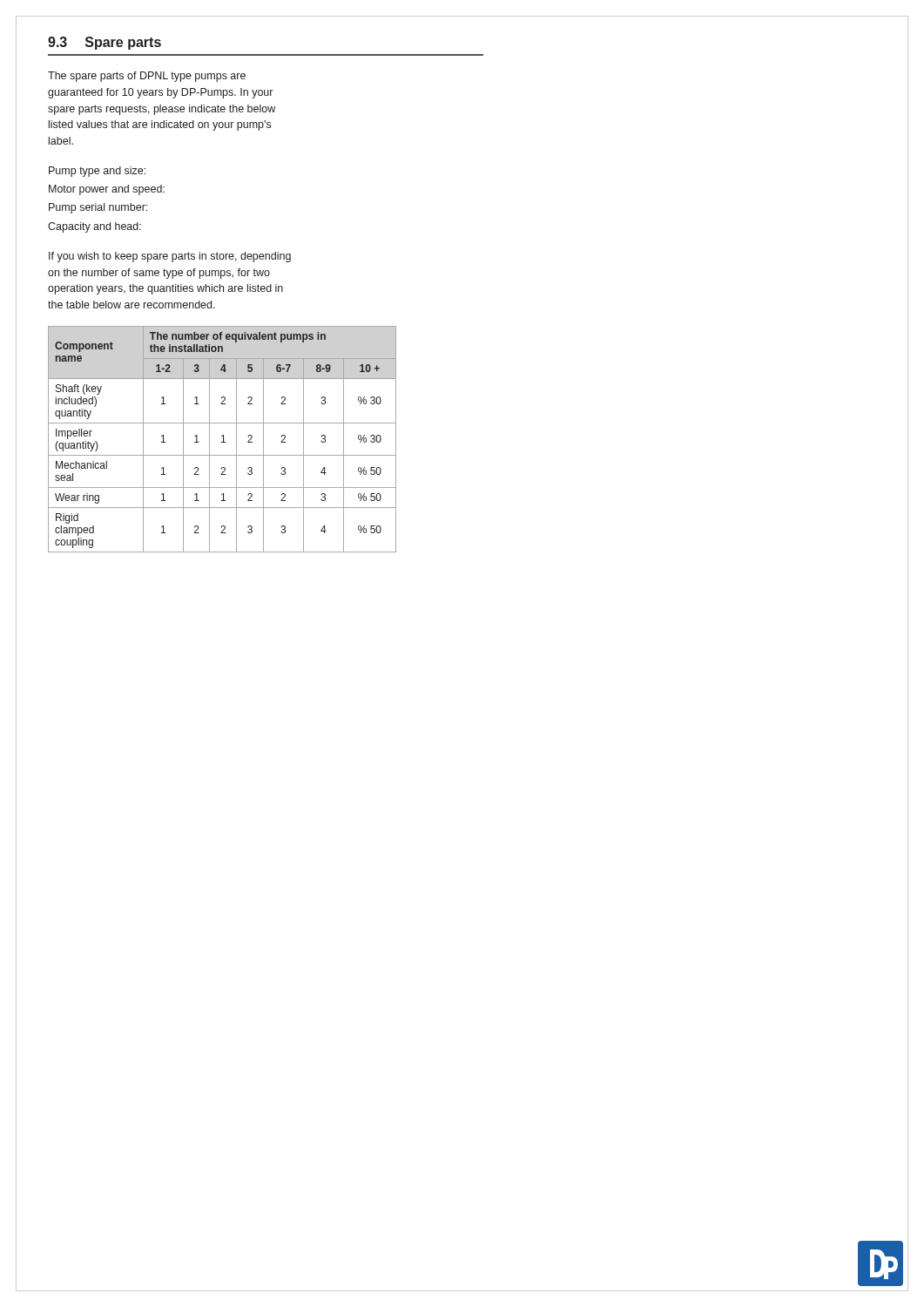
Task: Locate the text "Motor power and speed:"
Action: pos(107,189)
